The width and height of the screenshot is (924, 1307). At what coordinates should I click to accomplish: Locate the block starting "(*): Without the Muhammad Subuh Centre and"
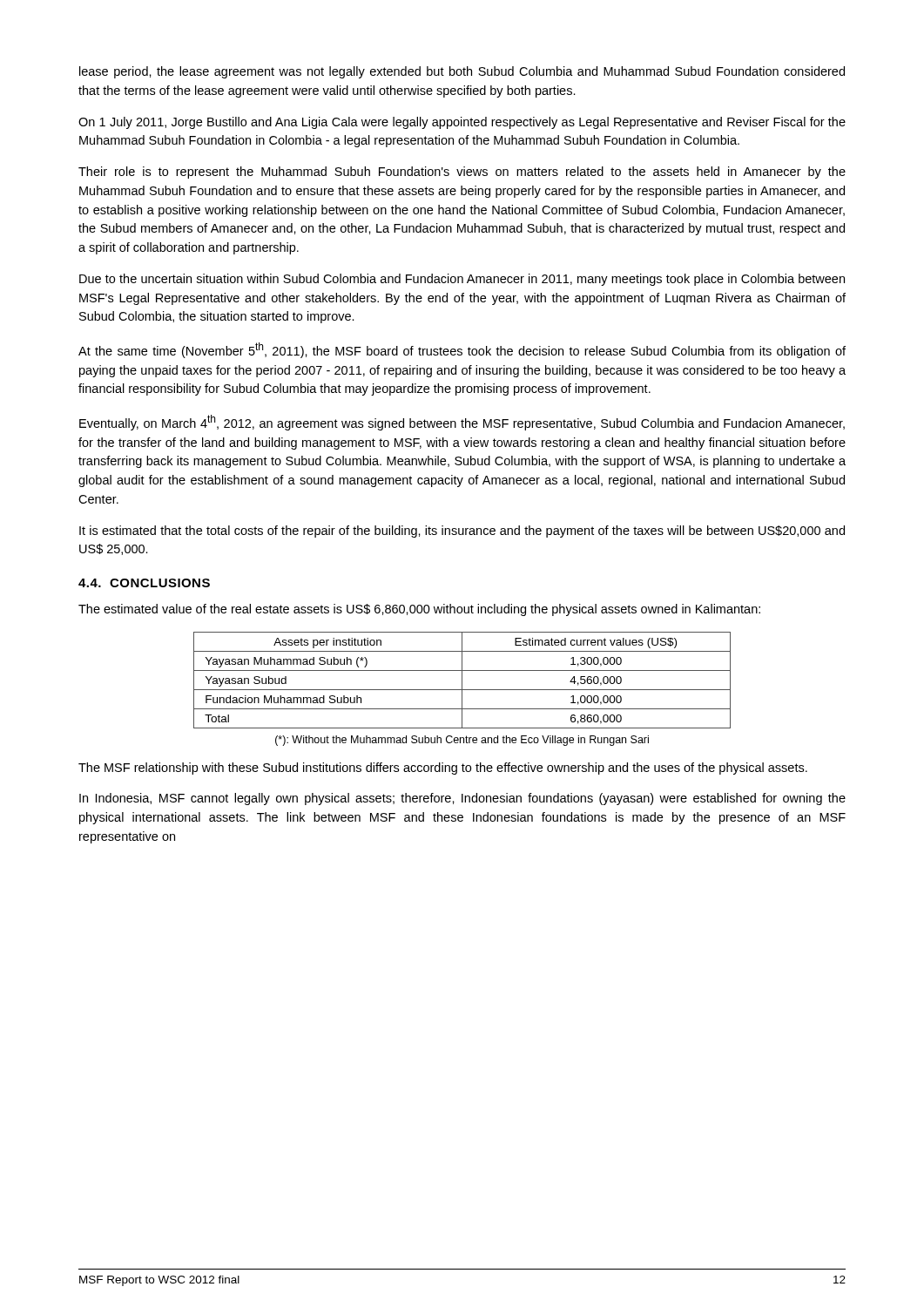pyautogui.click(x=462, y=740)
